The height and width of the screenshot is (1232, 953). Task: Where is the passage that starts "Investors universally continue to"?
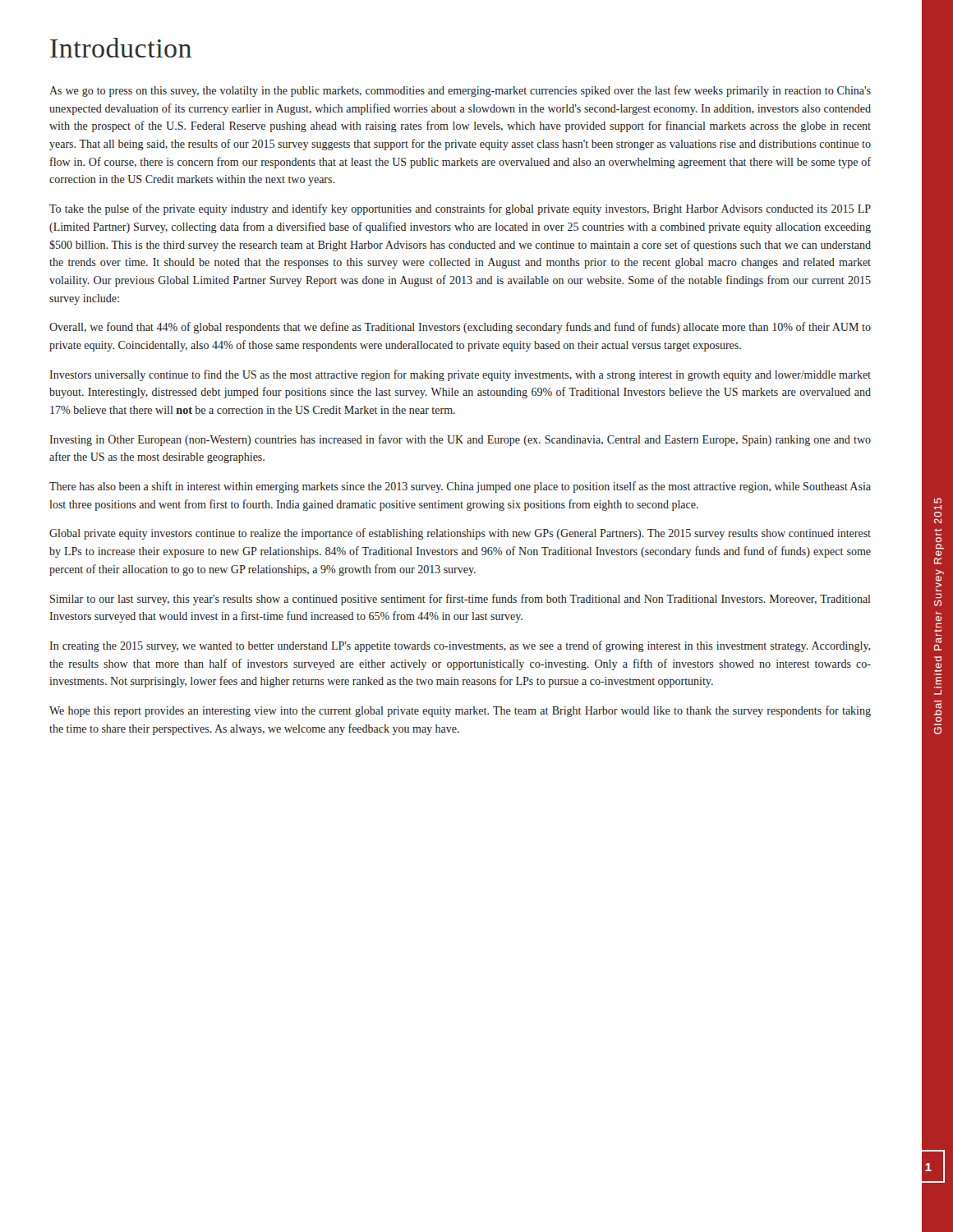click(460, 392)
